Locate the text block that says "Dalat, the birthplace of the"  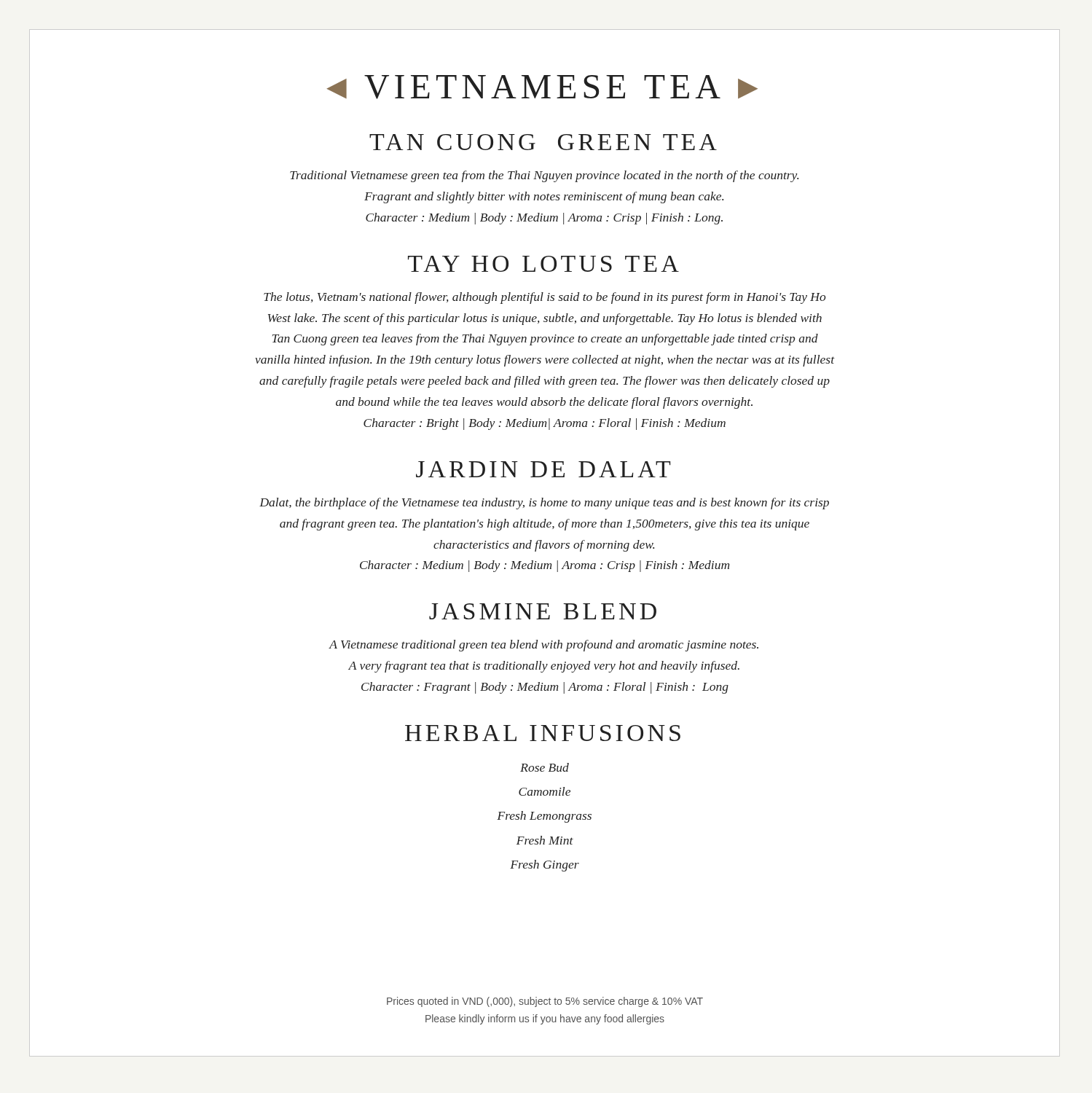tap(545, 534)
